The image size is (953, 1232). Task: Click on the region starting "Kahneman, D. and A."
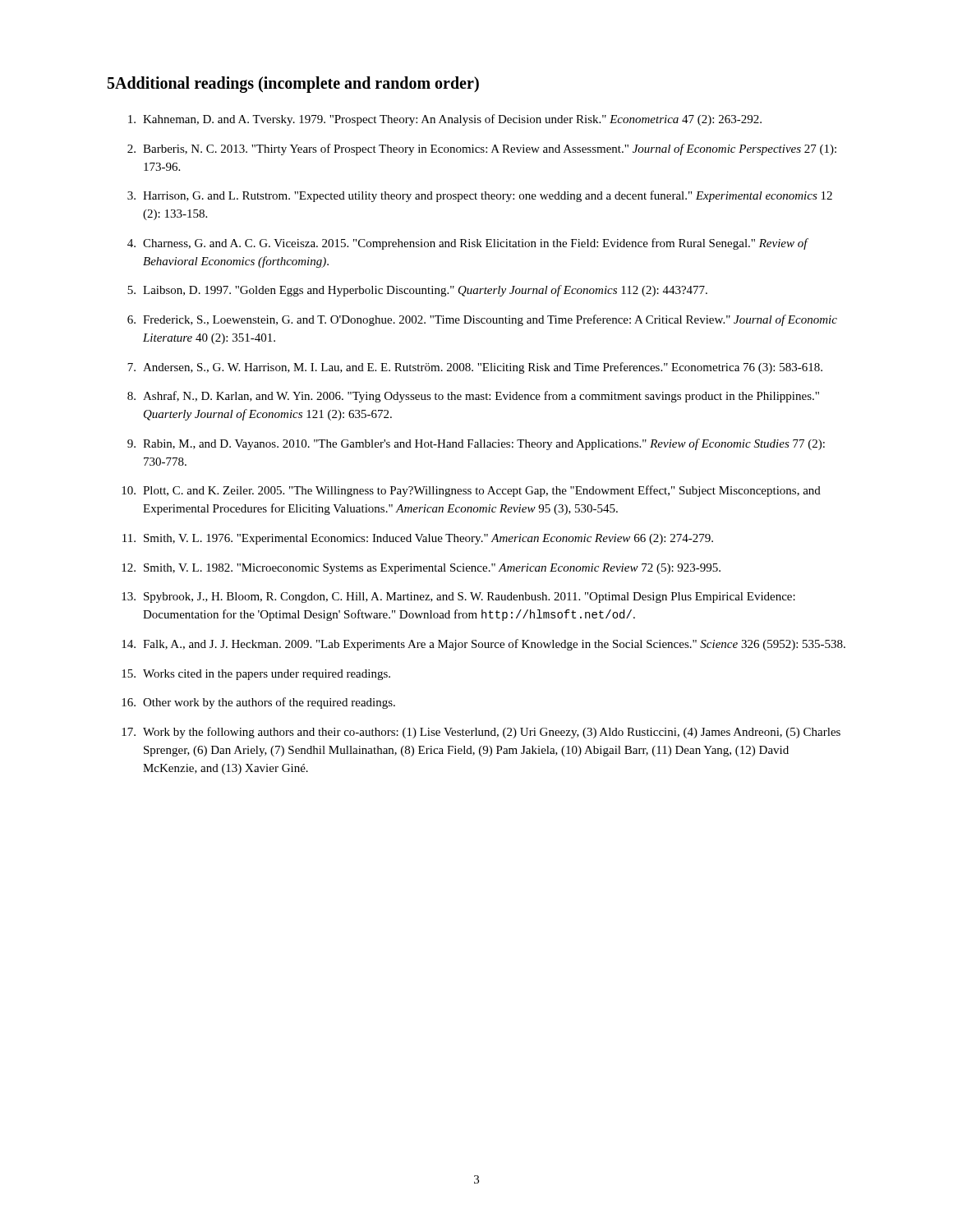point(476,120)
